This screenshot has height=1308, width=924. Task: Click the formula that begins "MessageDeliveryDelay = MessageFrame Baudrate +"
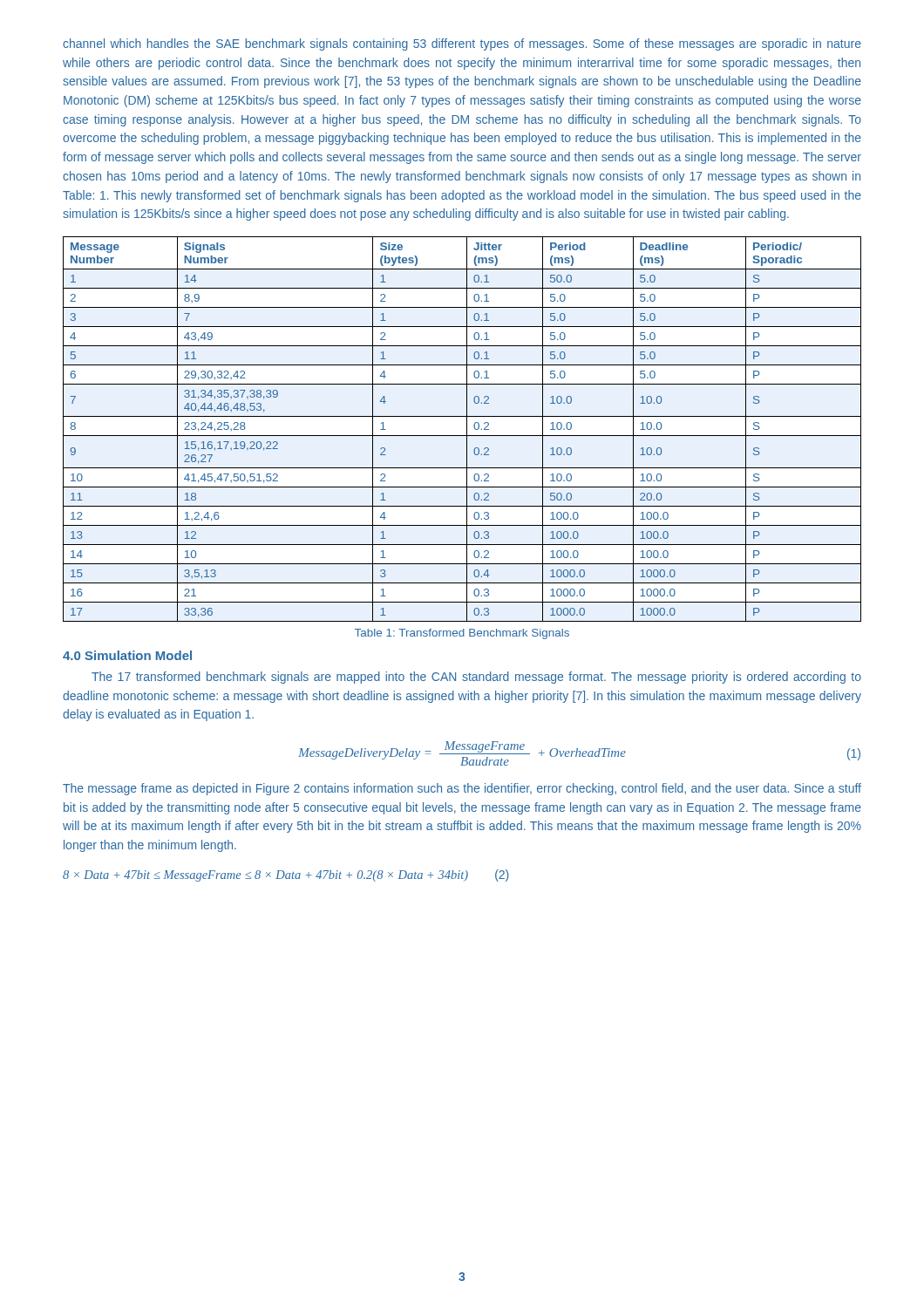(x=580, y=754)
